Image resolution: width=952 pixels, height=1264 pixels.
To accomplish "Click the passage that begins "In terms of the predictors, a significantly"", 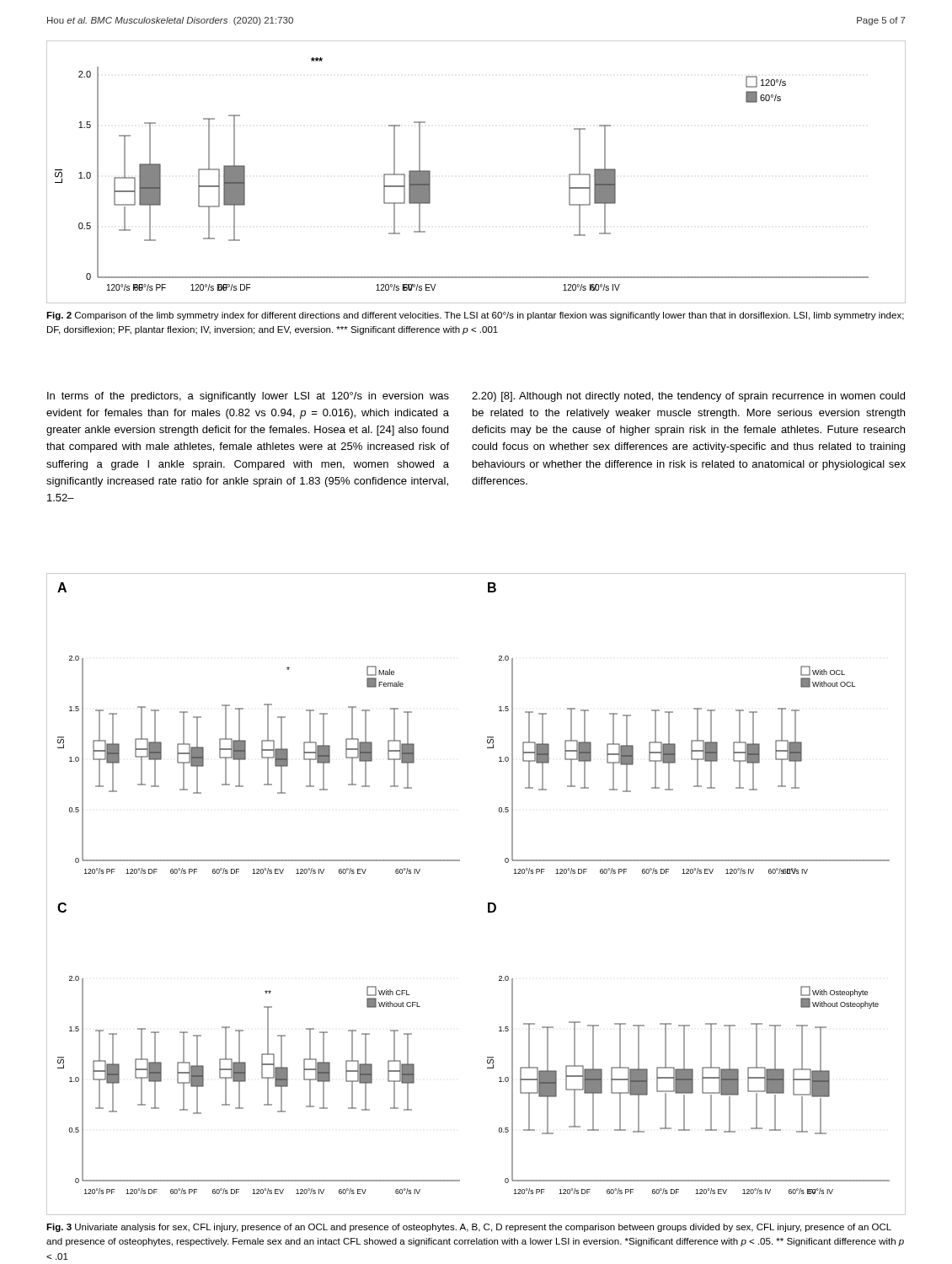I will point(248,447).
